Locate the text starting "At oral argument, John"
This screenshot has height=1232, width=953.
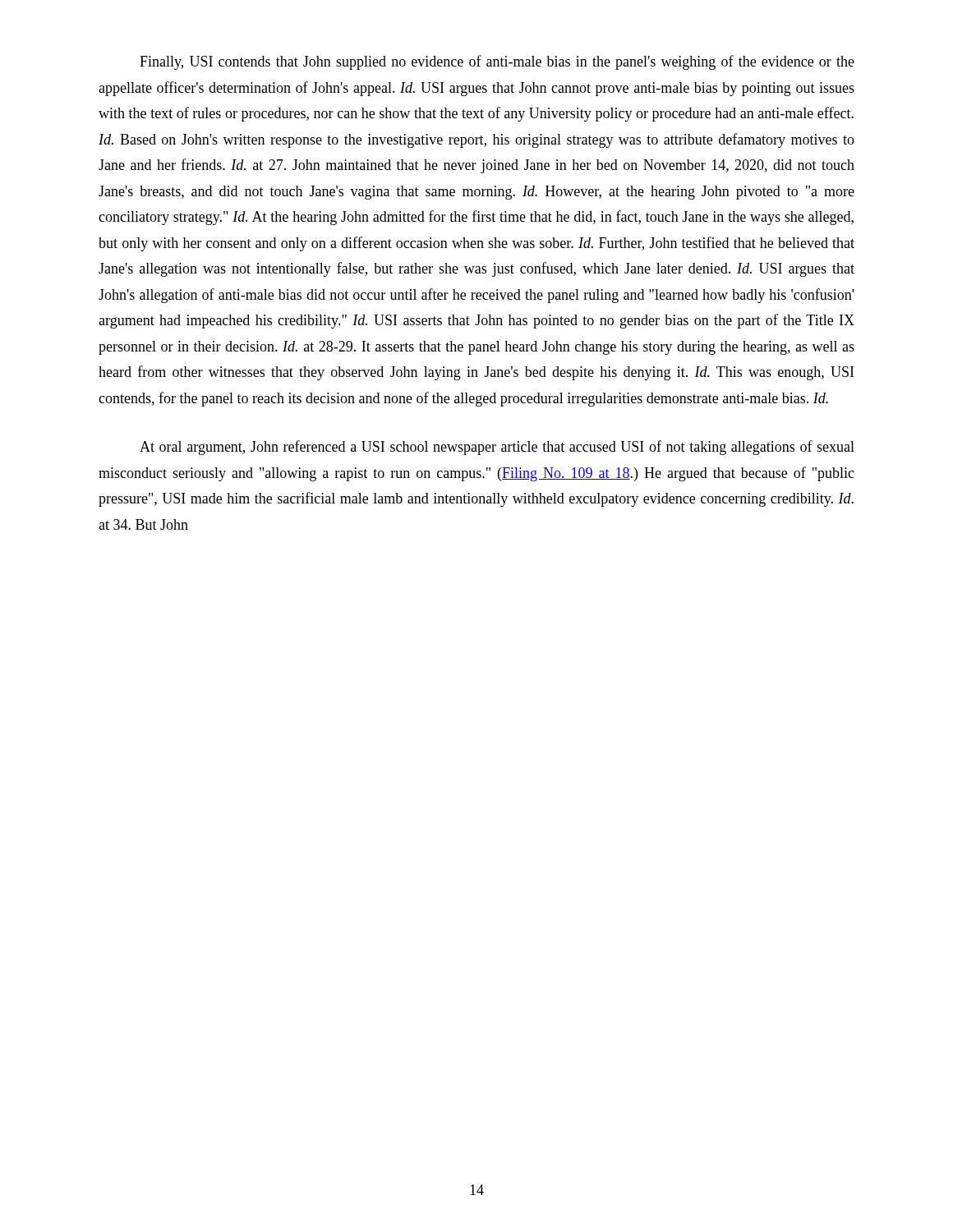(476, 486)
